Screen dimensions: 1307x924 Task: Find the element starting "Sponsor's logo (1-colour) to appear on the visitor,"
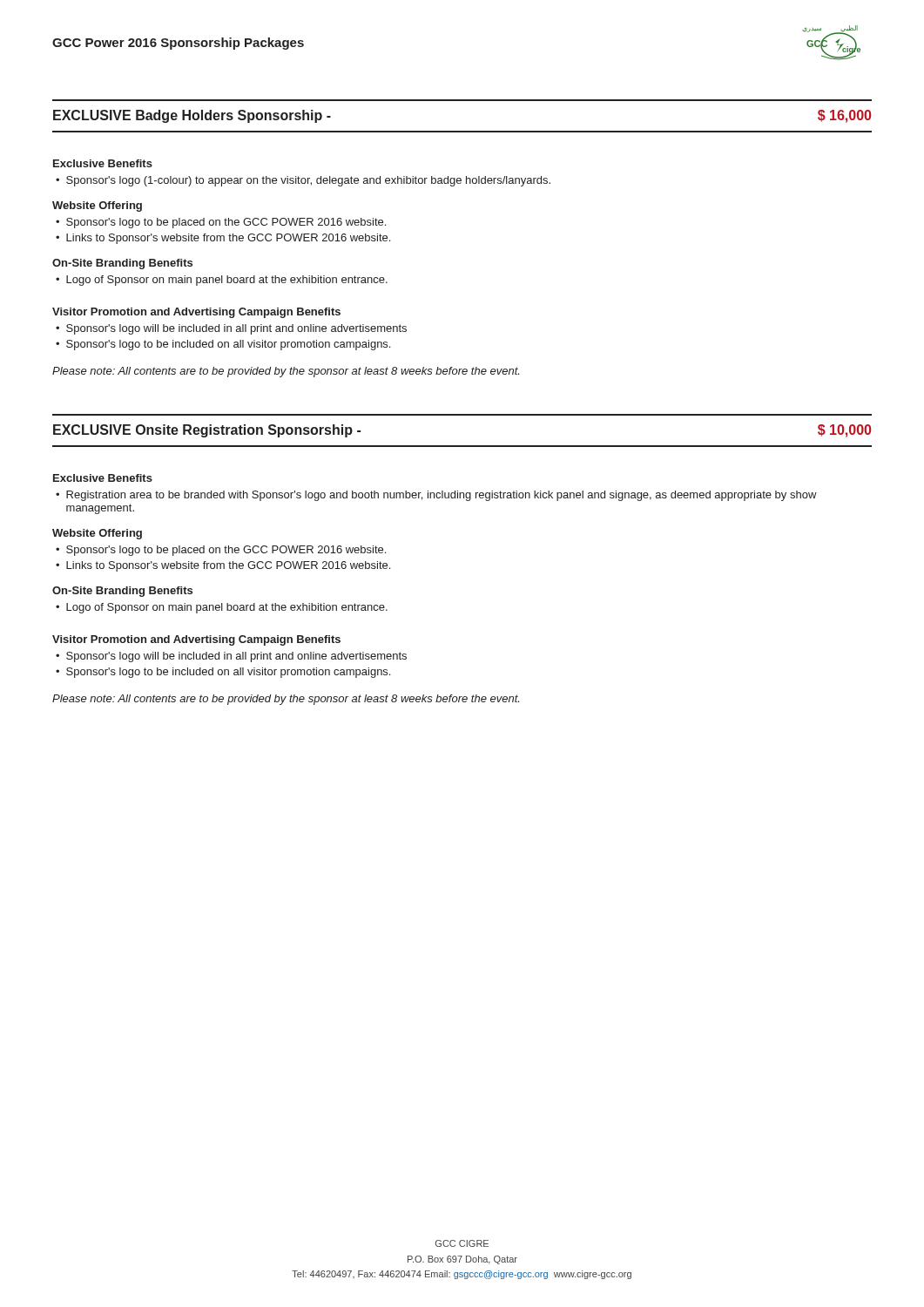309,180
